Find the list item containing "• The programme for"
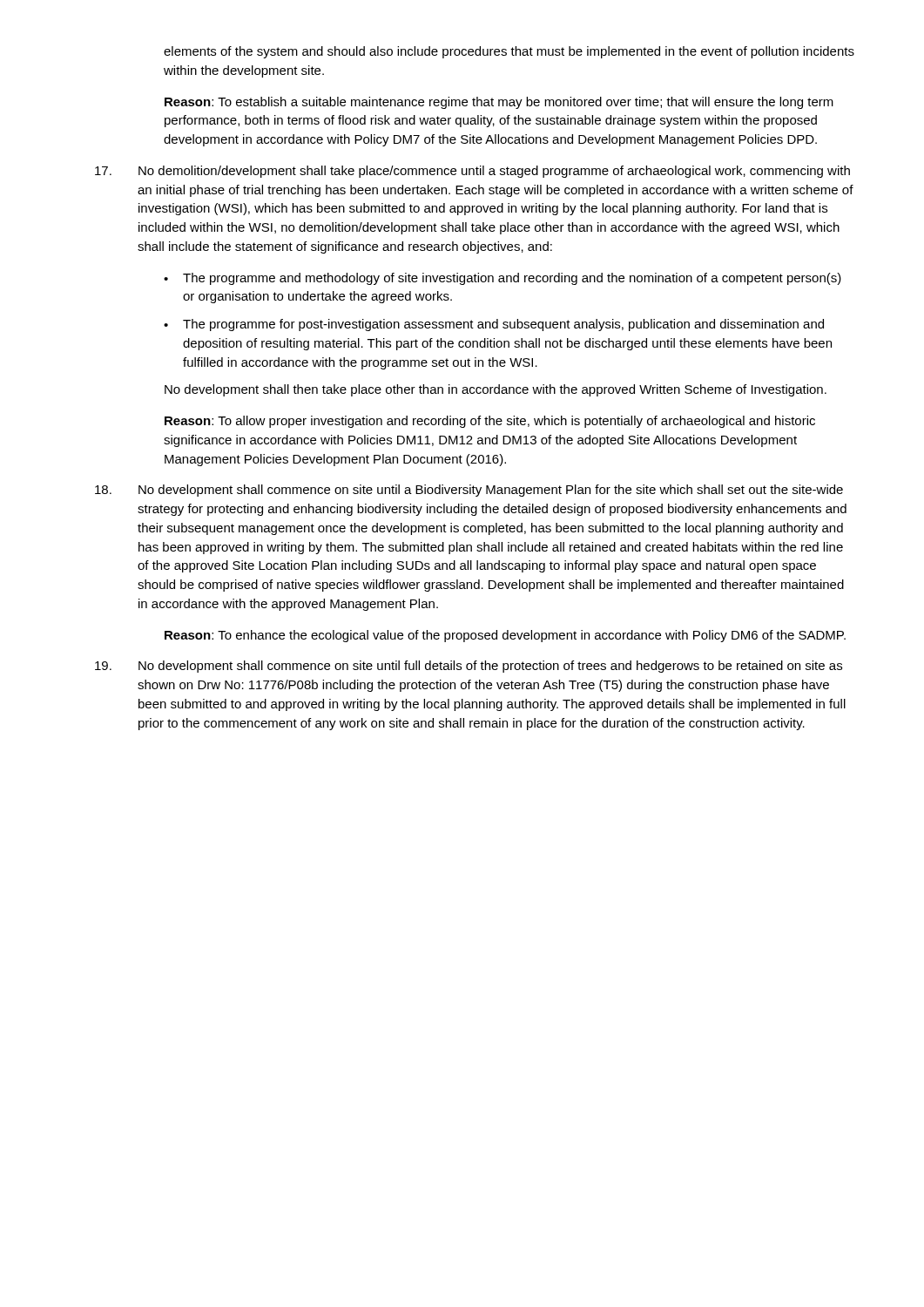The width and height of the screenshot is (924, 1307). tap(509, 343)
